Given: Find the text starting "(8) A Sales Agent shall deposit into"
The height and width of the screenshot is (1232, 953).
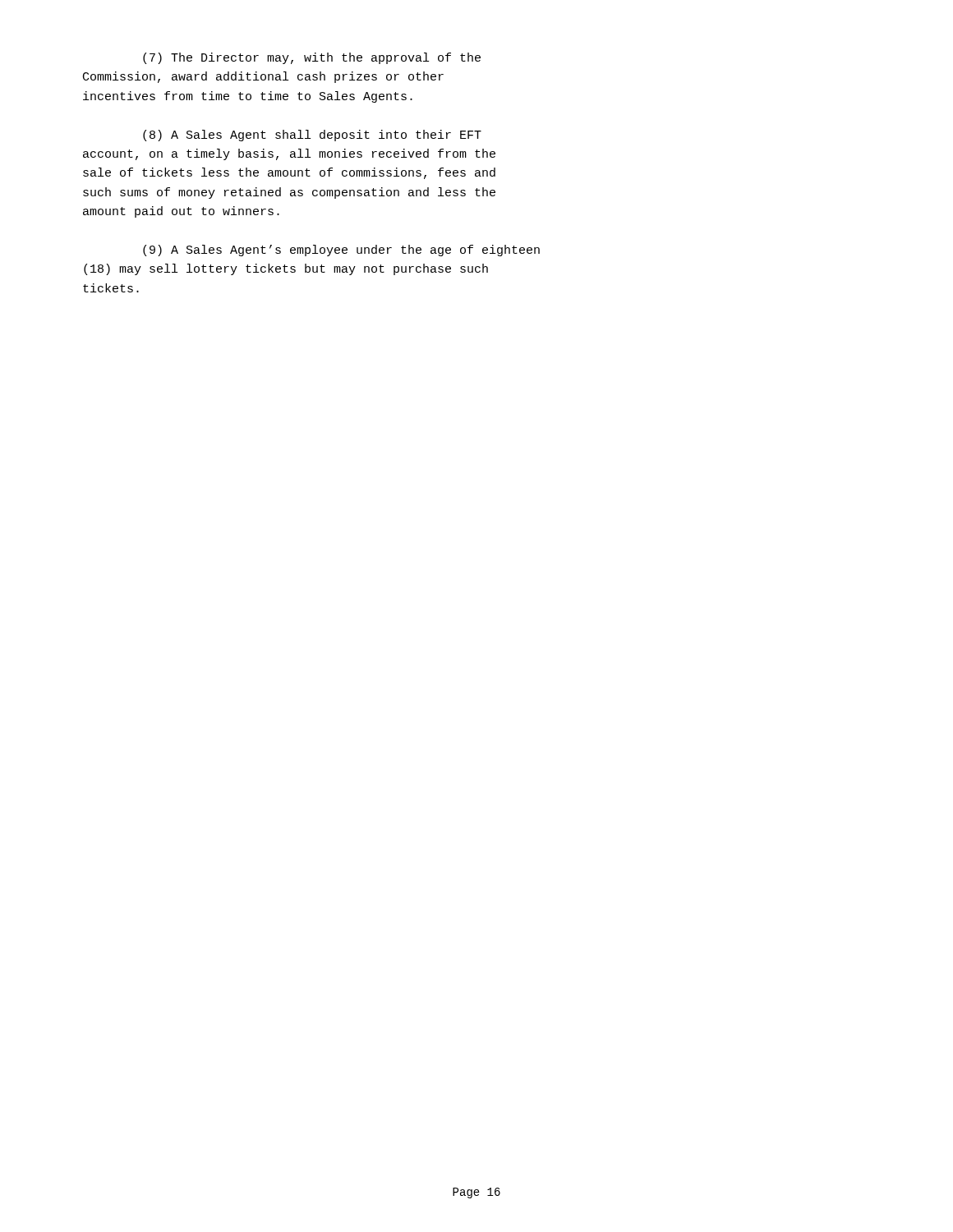Looking at the screenshot, I should [x=289, y=174].
